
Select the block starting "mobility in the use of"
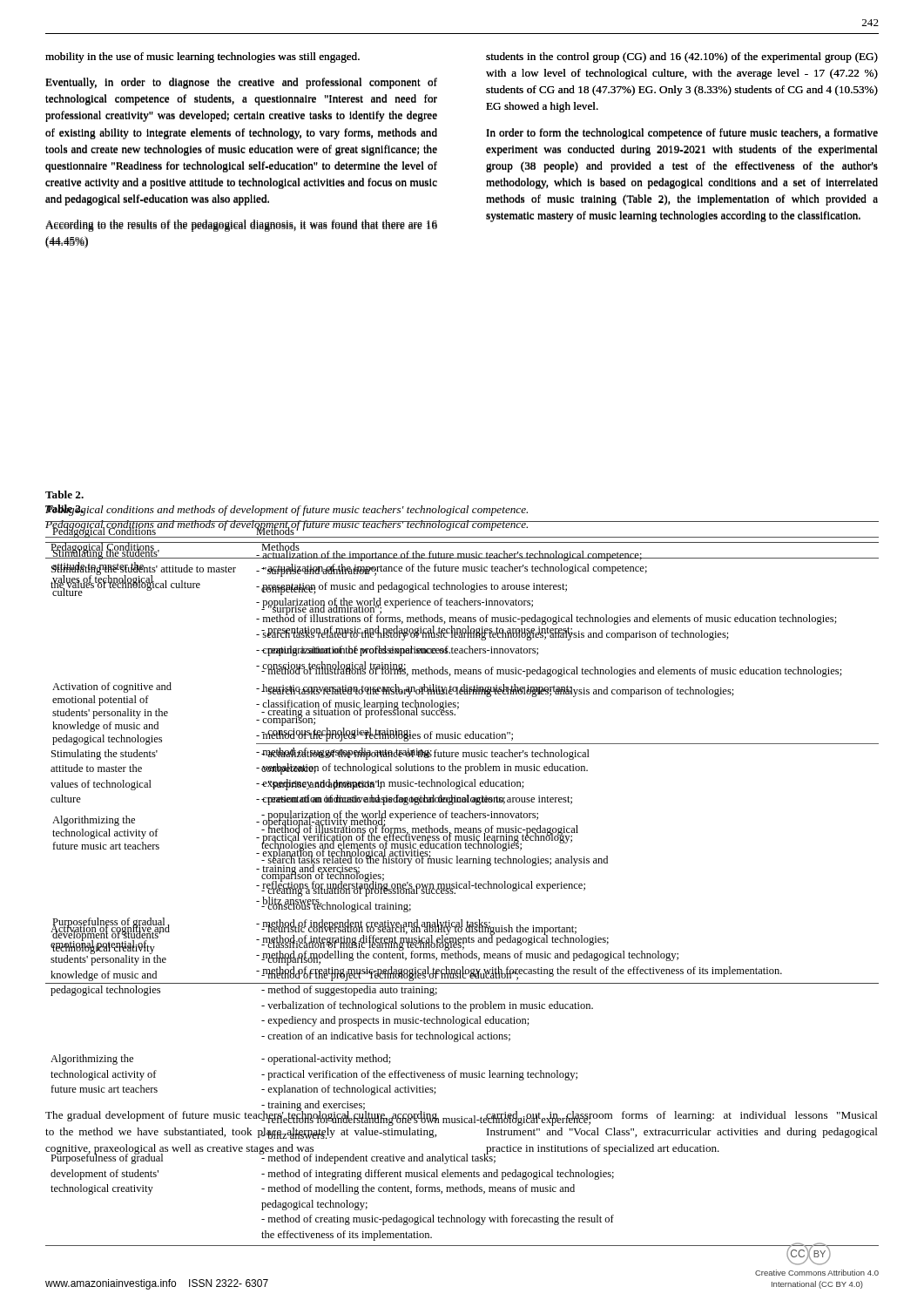(241, 148)
